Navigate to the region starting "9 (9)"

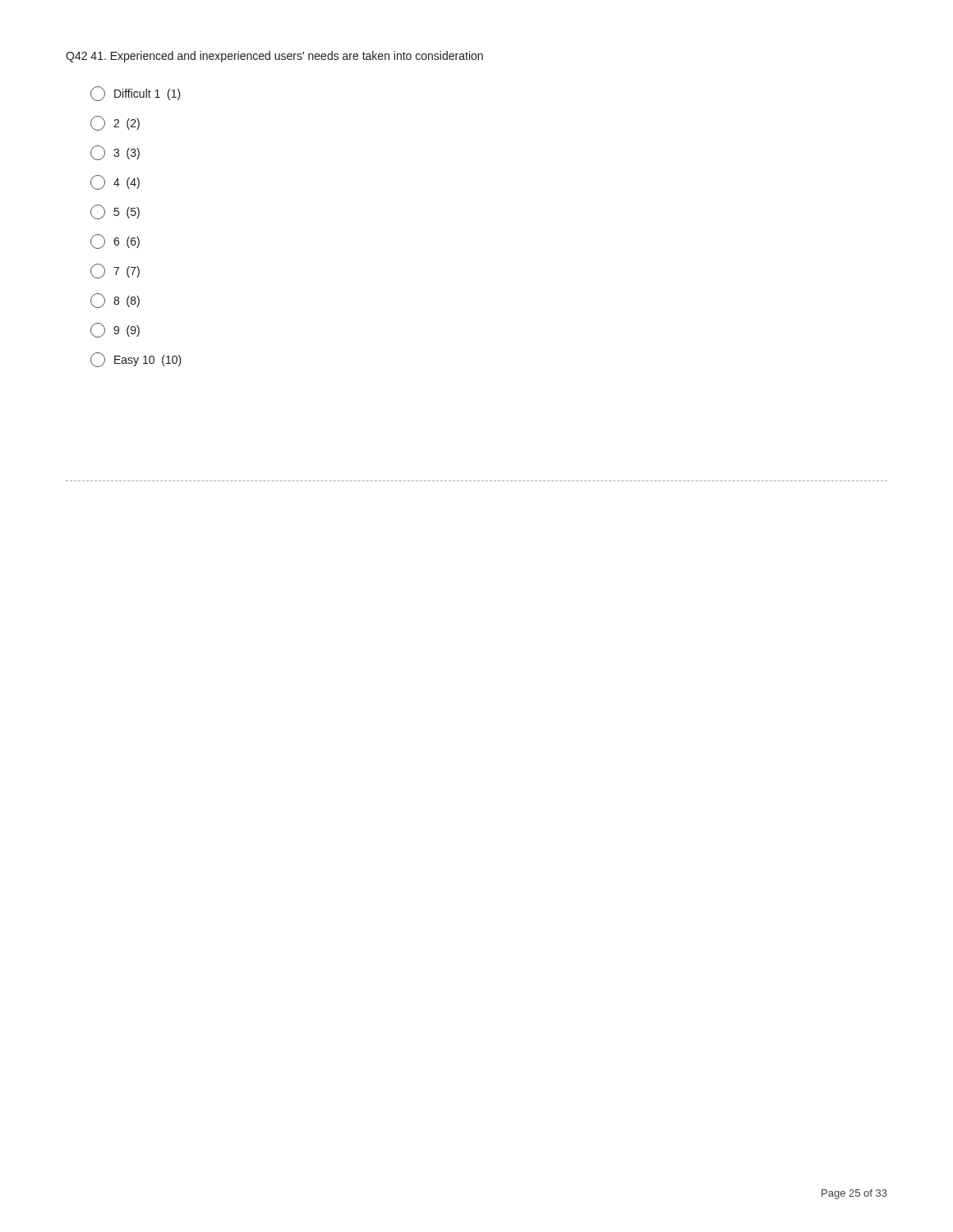tap(115, 330)
